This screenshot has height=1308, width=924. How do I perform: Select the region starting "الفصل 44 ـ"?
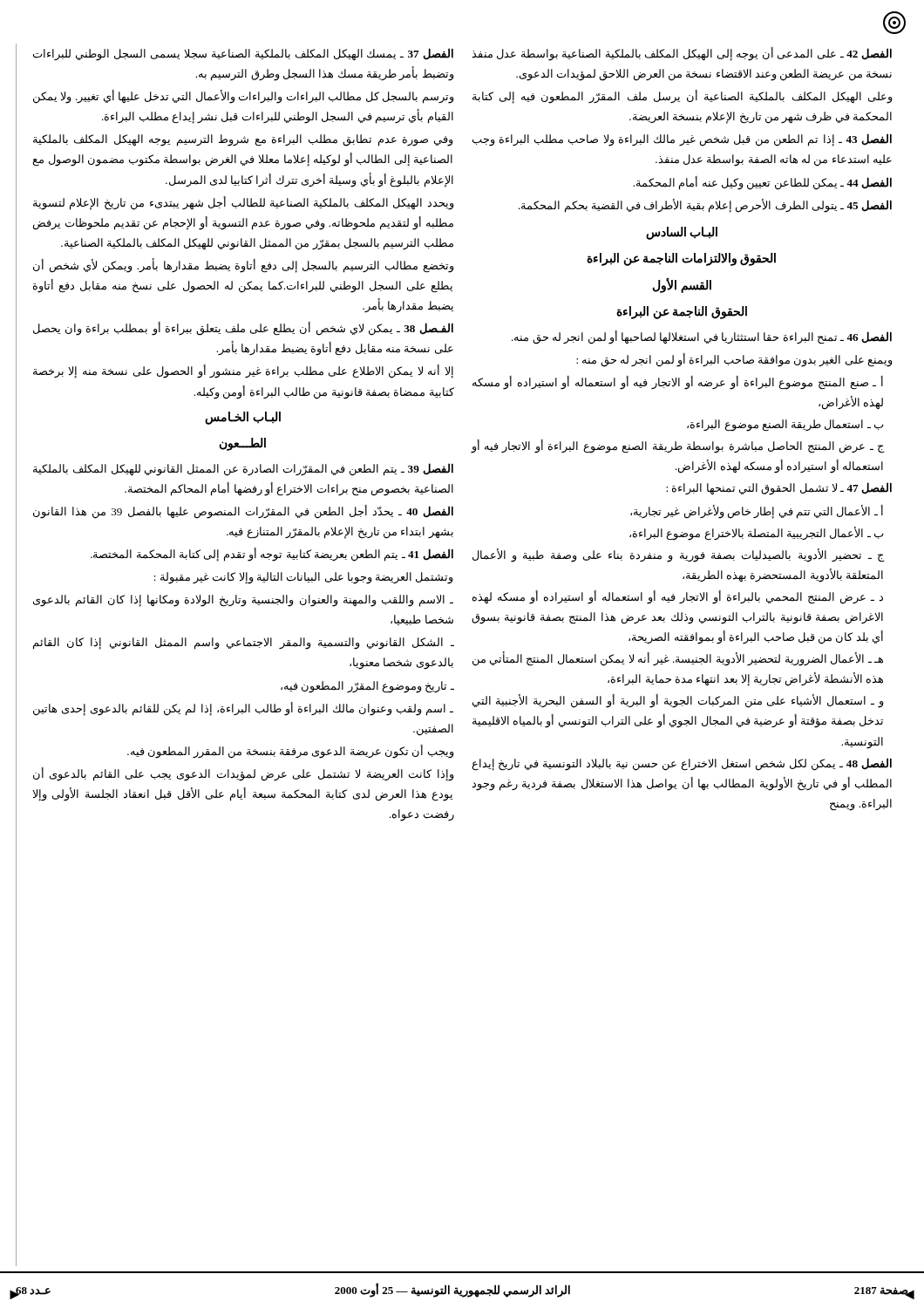pos(763,182)
